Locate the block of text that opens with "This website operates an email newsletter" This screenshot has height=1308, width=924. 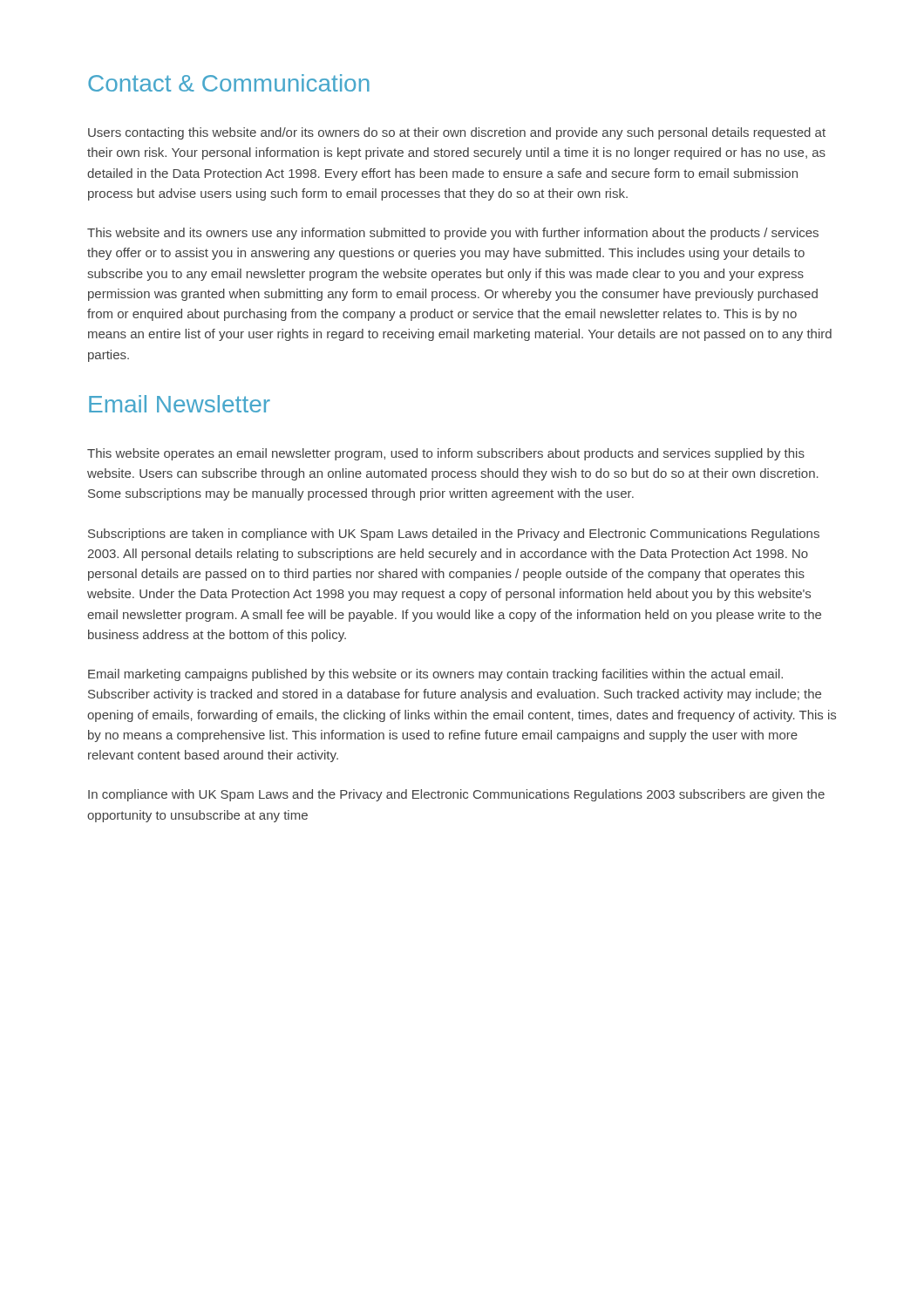pyautogui.click(x=462, y=473)
